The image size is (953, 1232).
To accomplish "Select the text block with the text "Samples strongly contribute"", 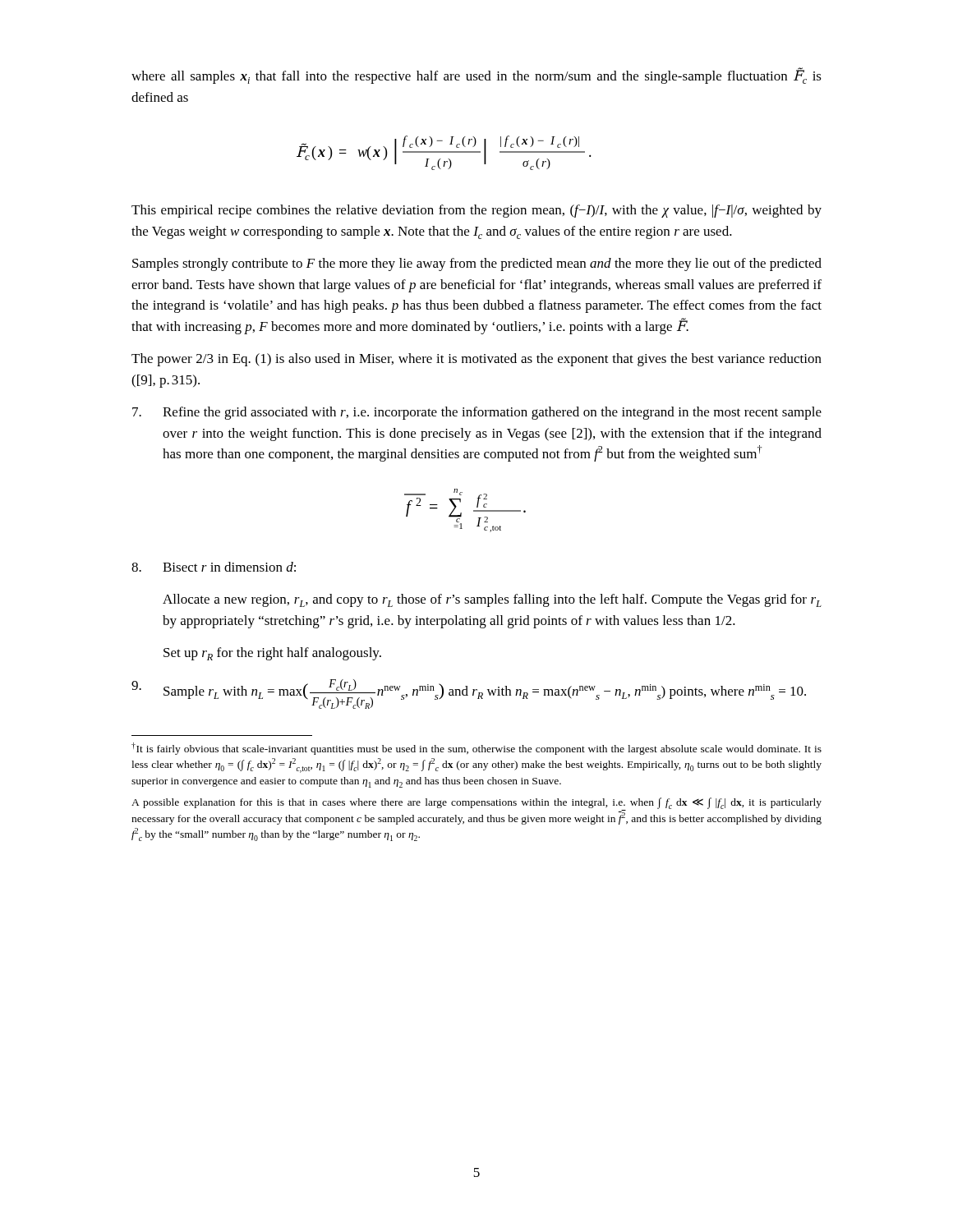I will click(x=476, y=295).
